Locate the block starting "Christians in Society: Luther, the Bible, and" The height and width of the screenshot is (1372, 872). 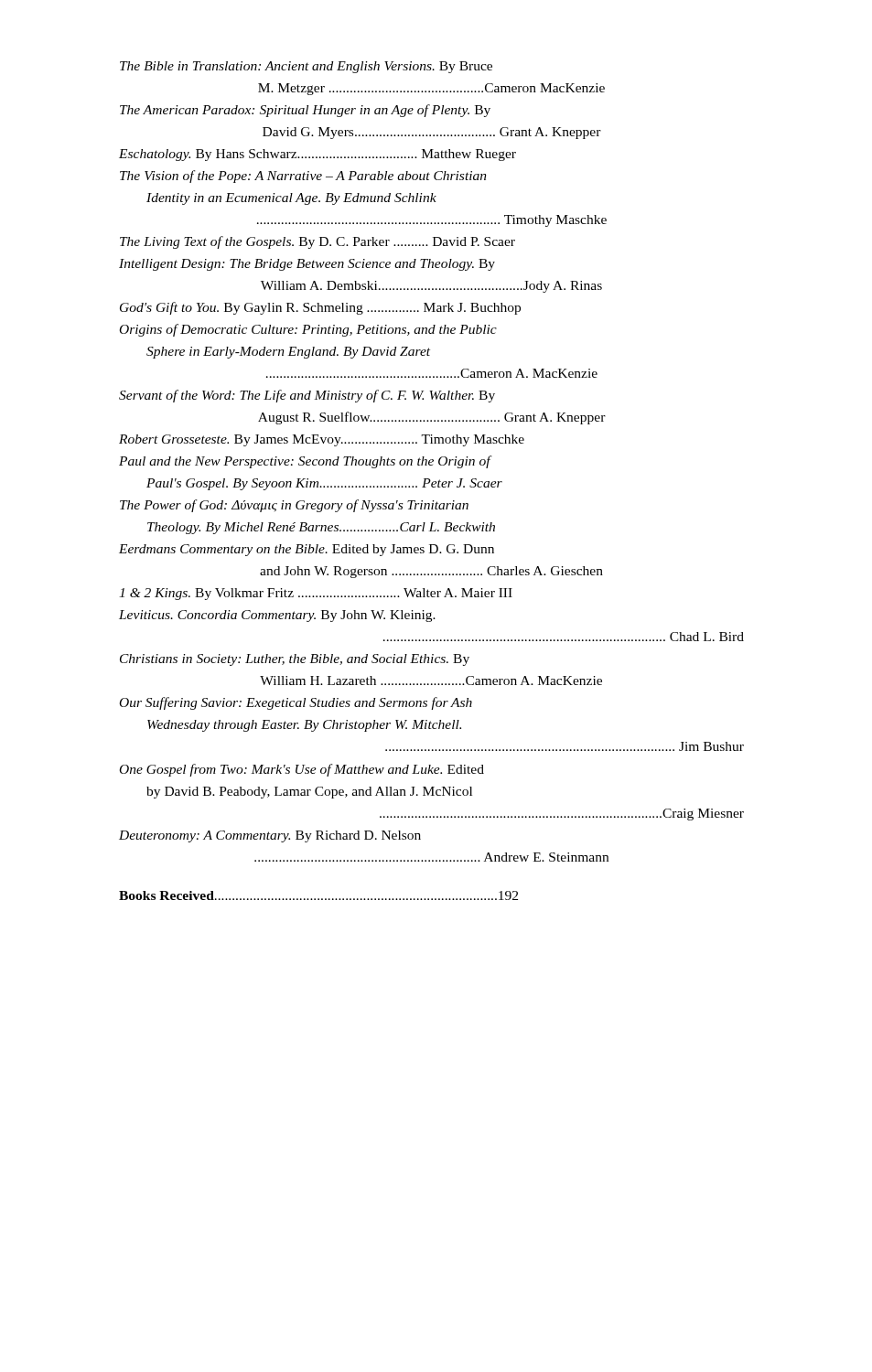tap(431, 671)
